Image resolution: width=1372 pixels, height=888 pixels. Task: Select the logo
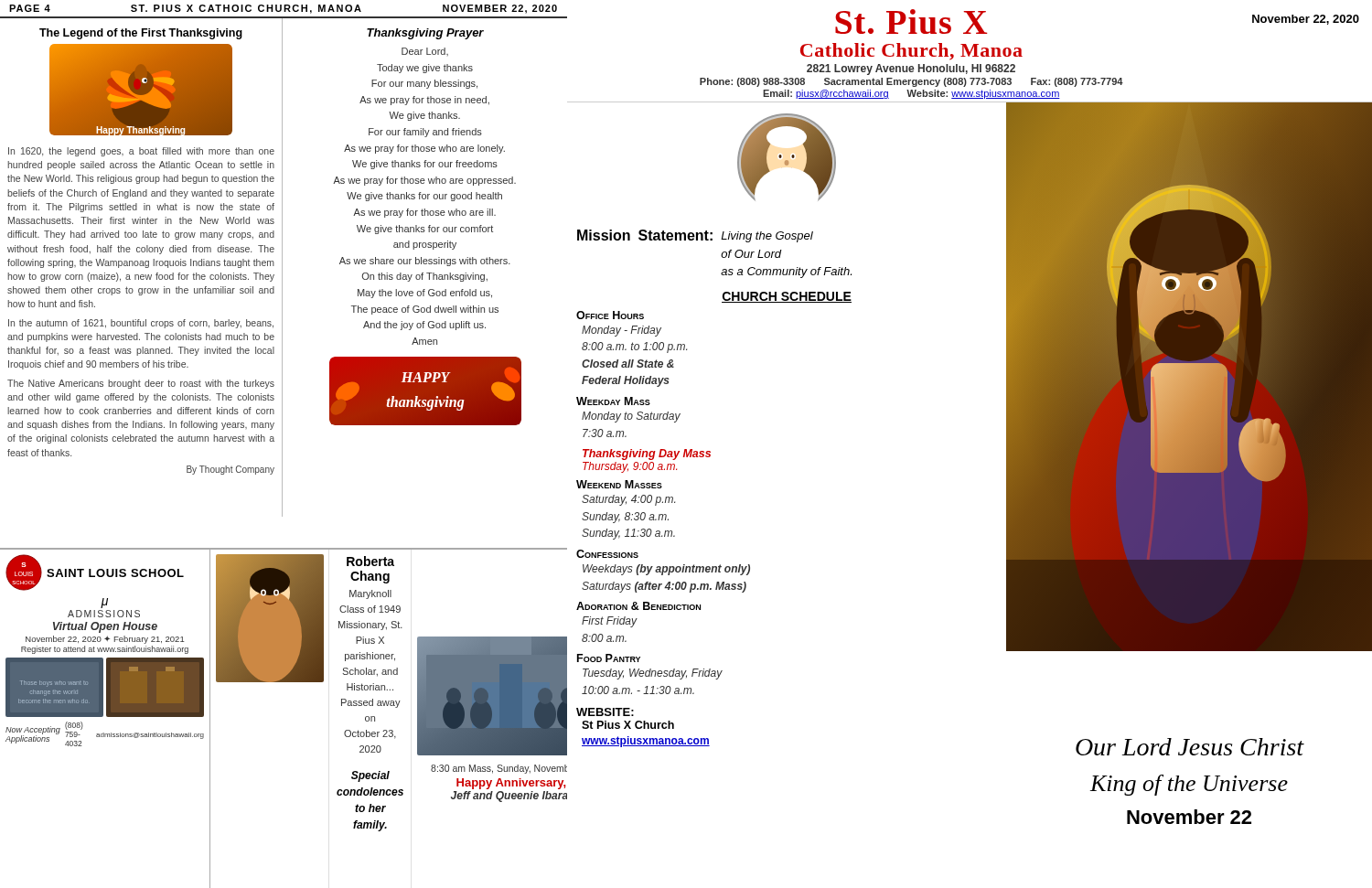[x=105, y=572]
